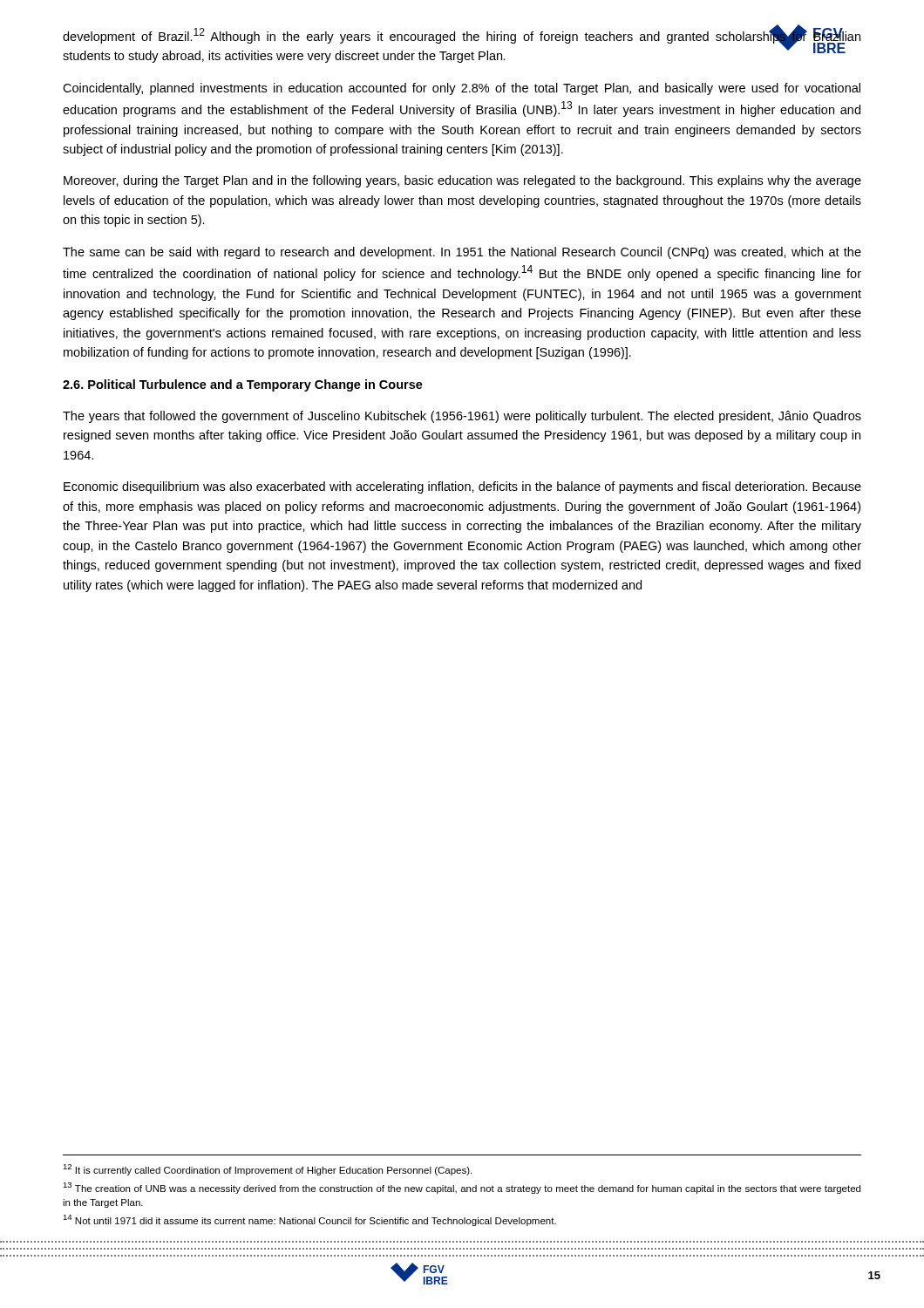Screen dimensions: 1308x924
Task: Navigate to the region starting "The years that followed the government"
Action: [x=462, y=436]
